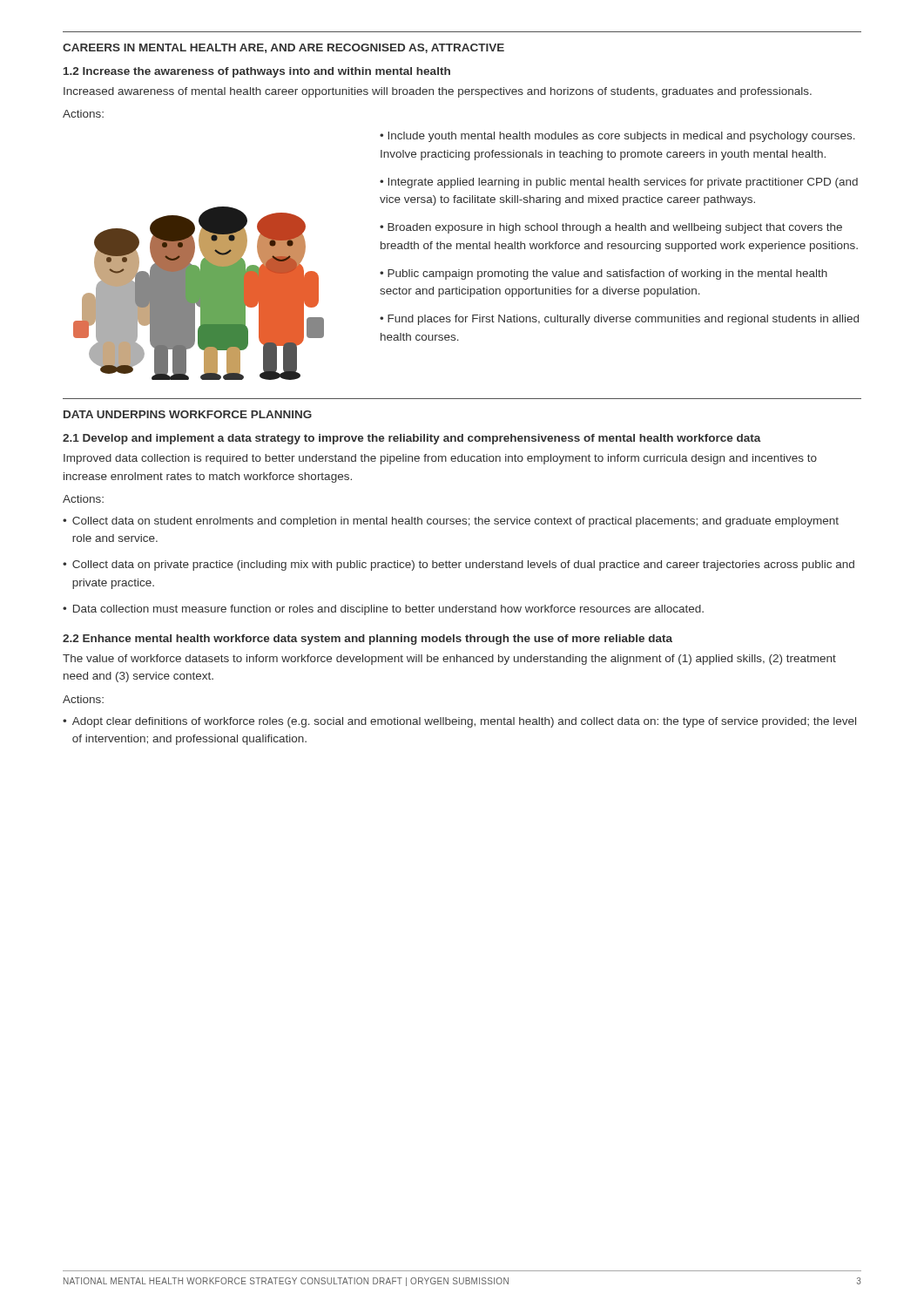Click on the element starting "• Data collection must measure"

pos(384,609)
